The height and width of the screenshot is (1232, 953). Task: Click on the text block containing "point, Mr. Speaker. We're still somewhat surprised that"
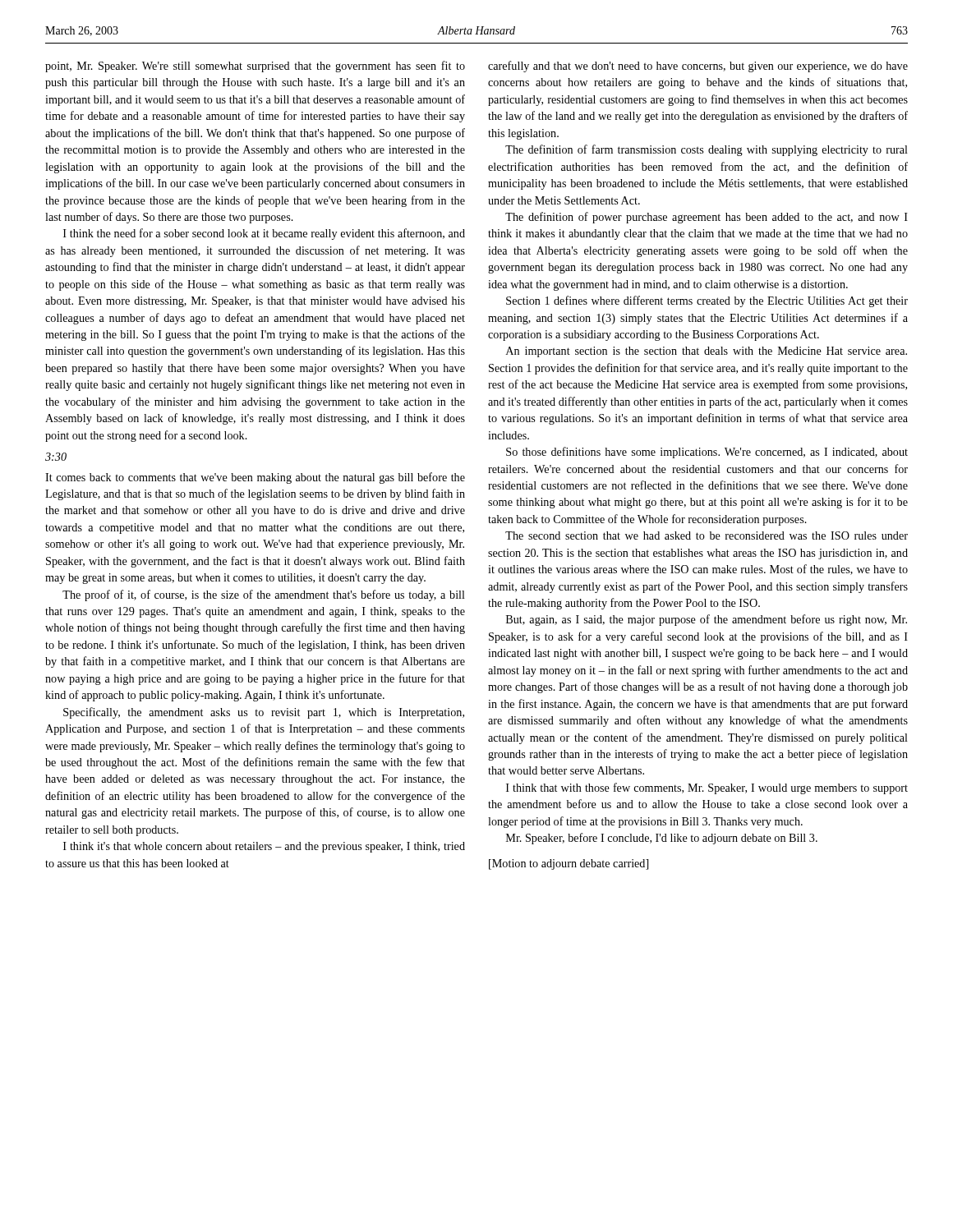[255, 464]
